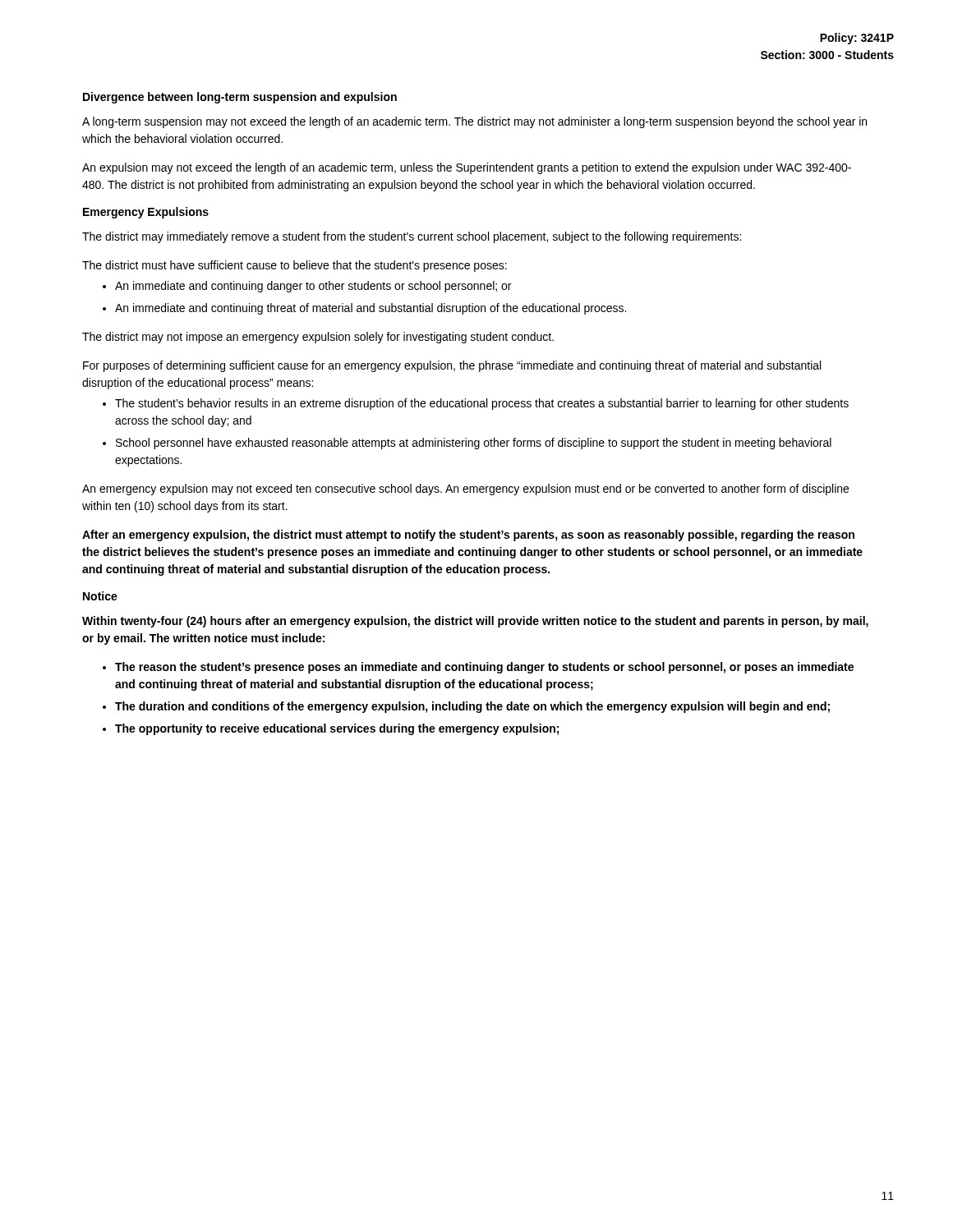The image size is (953, 1232).
Task: Navigate to the block starting "After an emergency expulsion,"
Action: (x=472, y=552)
